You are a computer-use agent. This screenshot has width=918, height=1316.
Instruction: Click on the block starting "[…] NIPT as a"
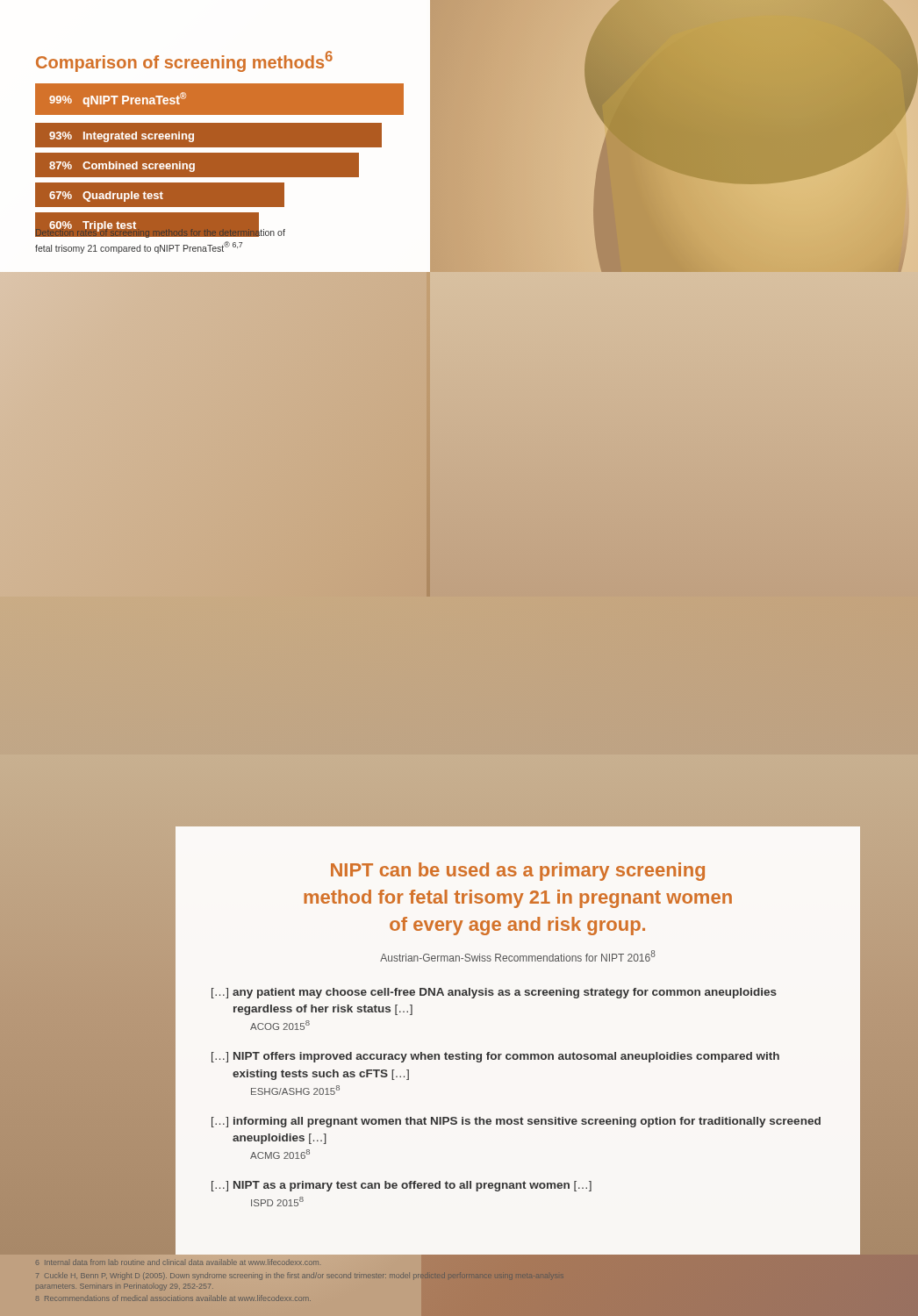pyautogui.click(x=401, y=1194)
